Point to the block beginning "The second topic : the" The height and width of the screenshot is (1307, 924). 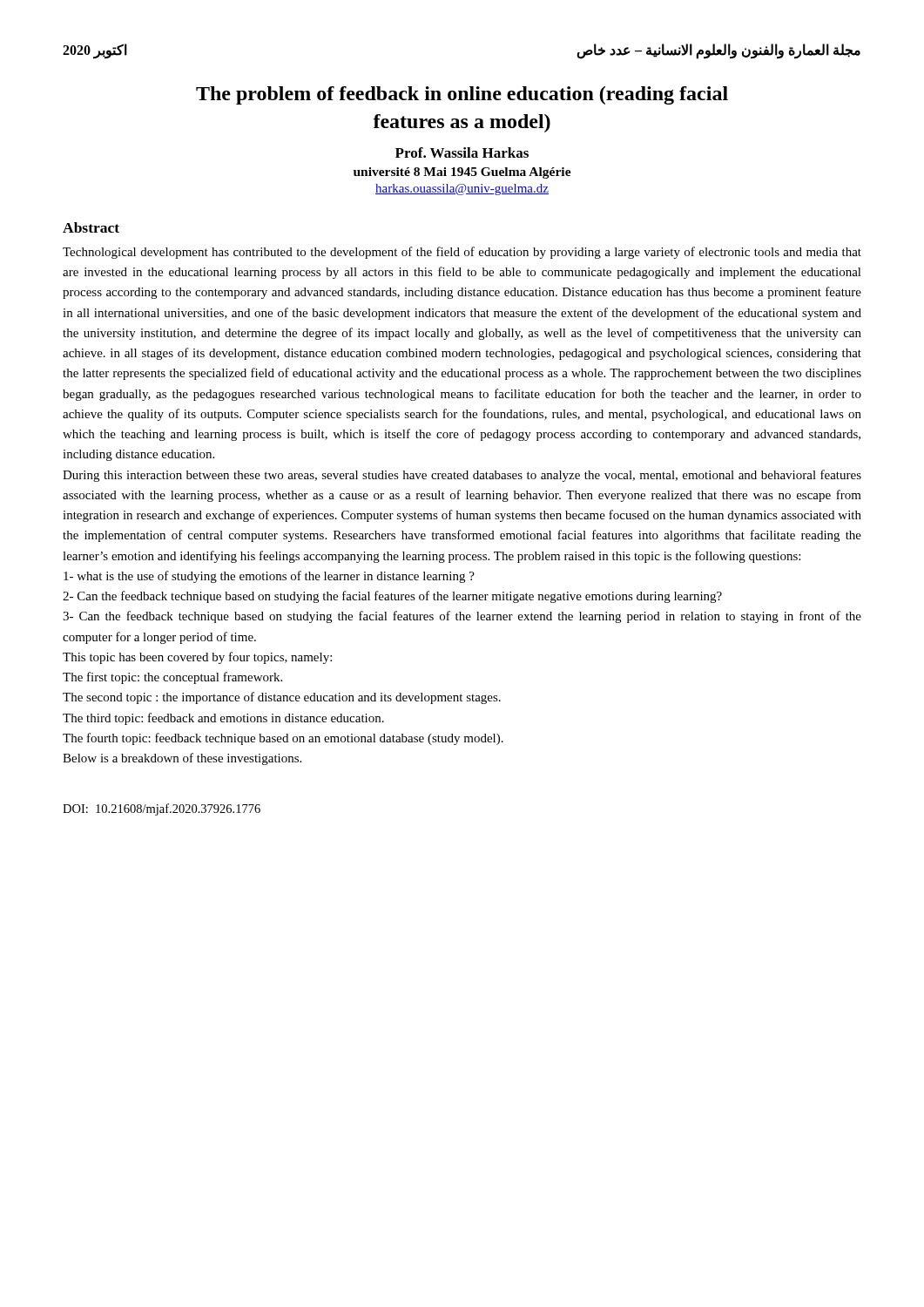click(x=282, y=697)
